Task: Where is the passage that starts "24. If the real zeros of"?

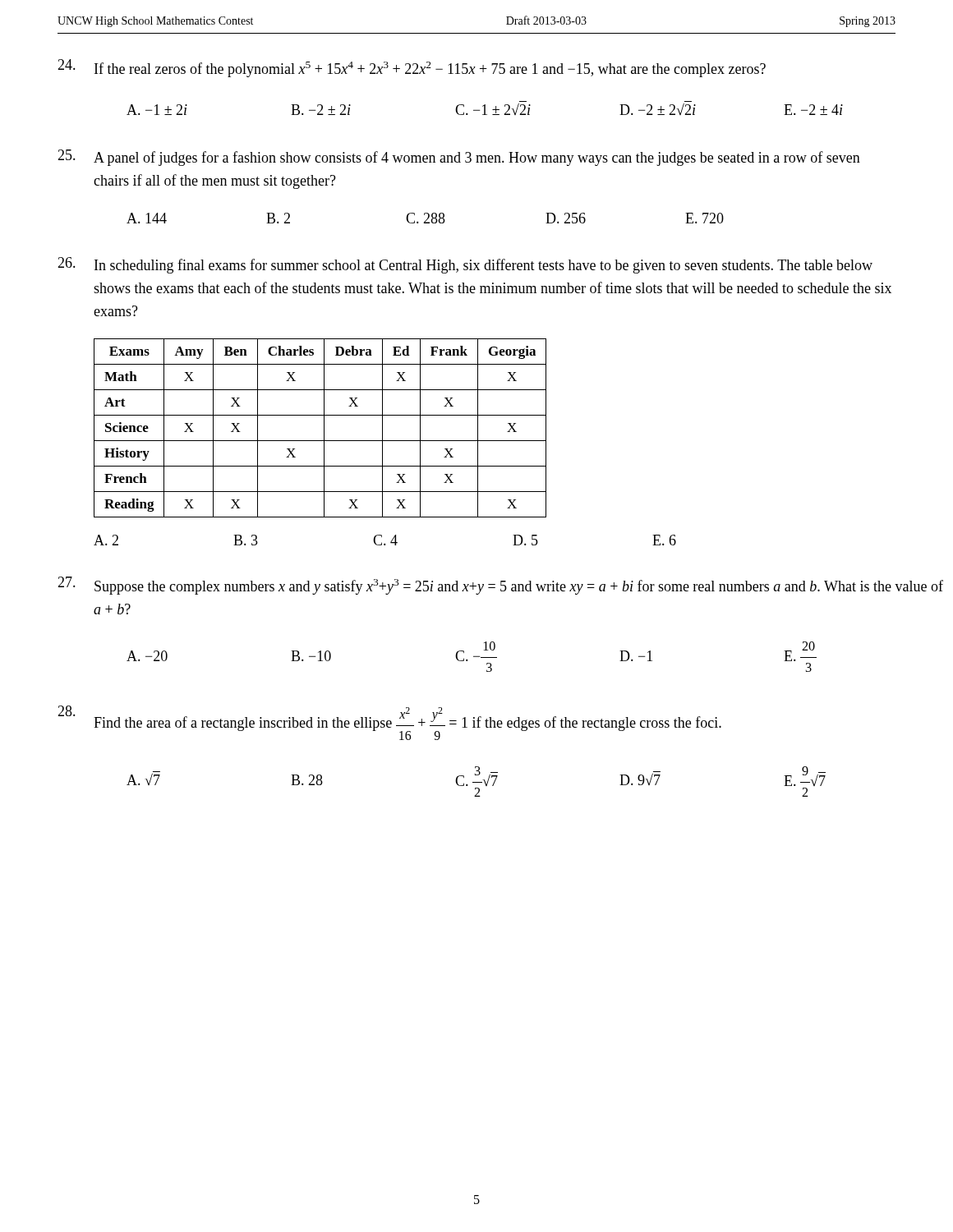Action: (412, 68)
